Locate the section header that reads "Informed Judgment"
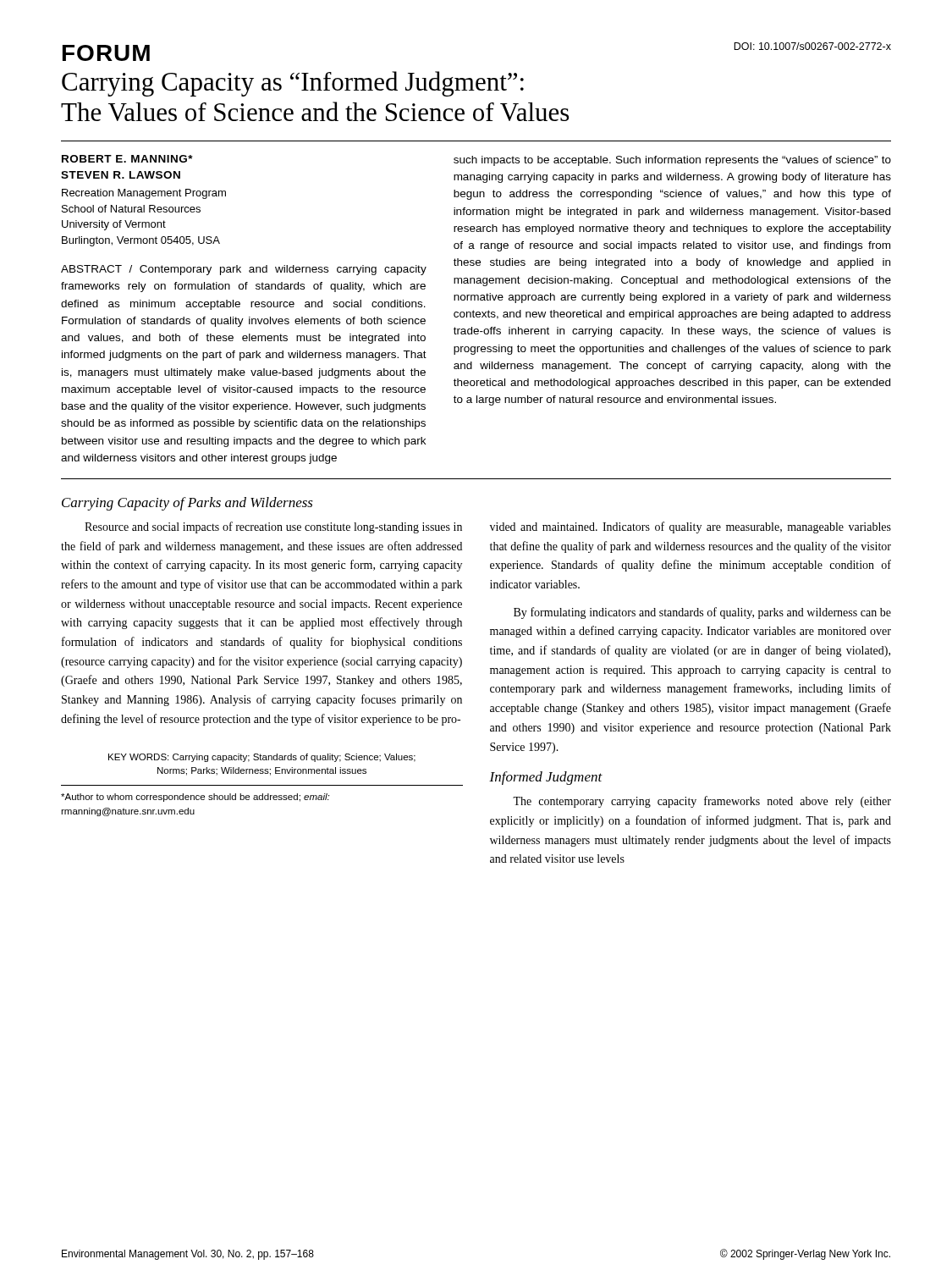 pos(546,777)
